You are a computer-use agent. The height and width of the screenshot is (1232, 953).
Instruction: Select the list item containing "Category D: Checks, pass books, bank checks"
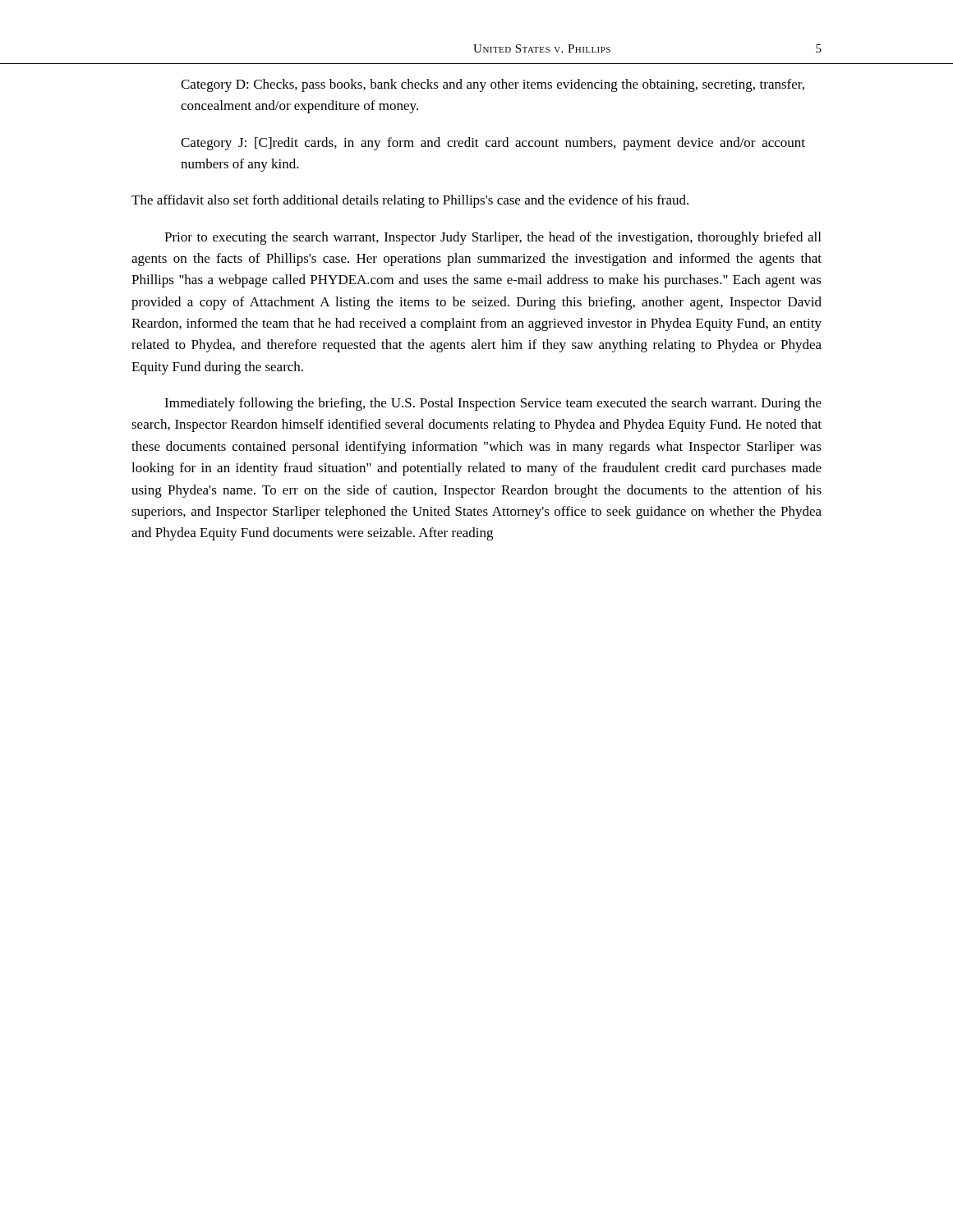coord(493,96)
